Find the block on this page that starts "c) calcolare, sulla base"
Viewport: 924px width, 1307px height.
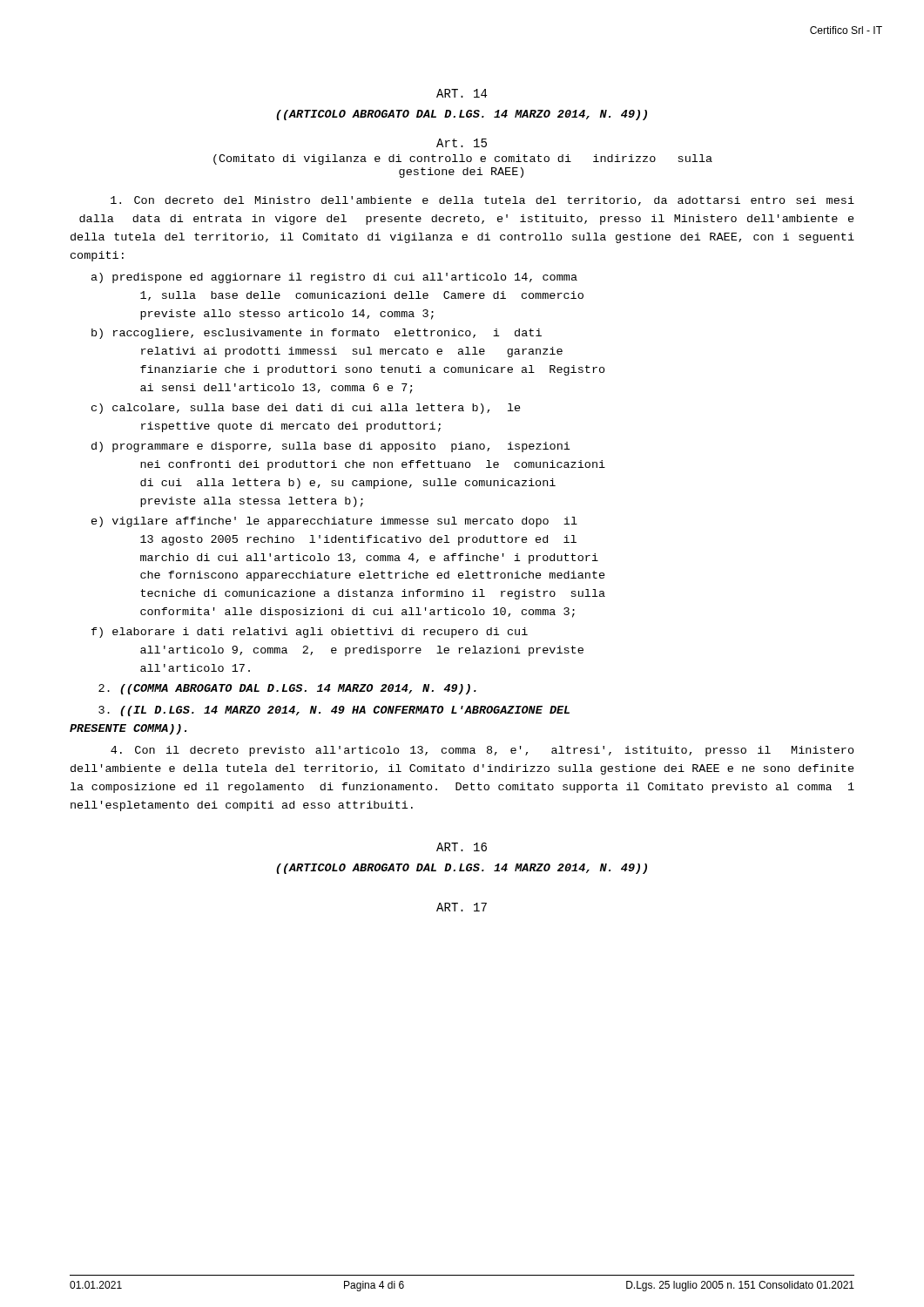pos(306,417)
